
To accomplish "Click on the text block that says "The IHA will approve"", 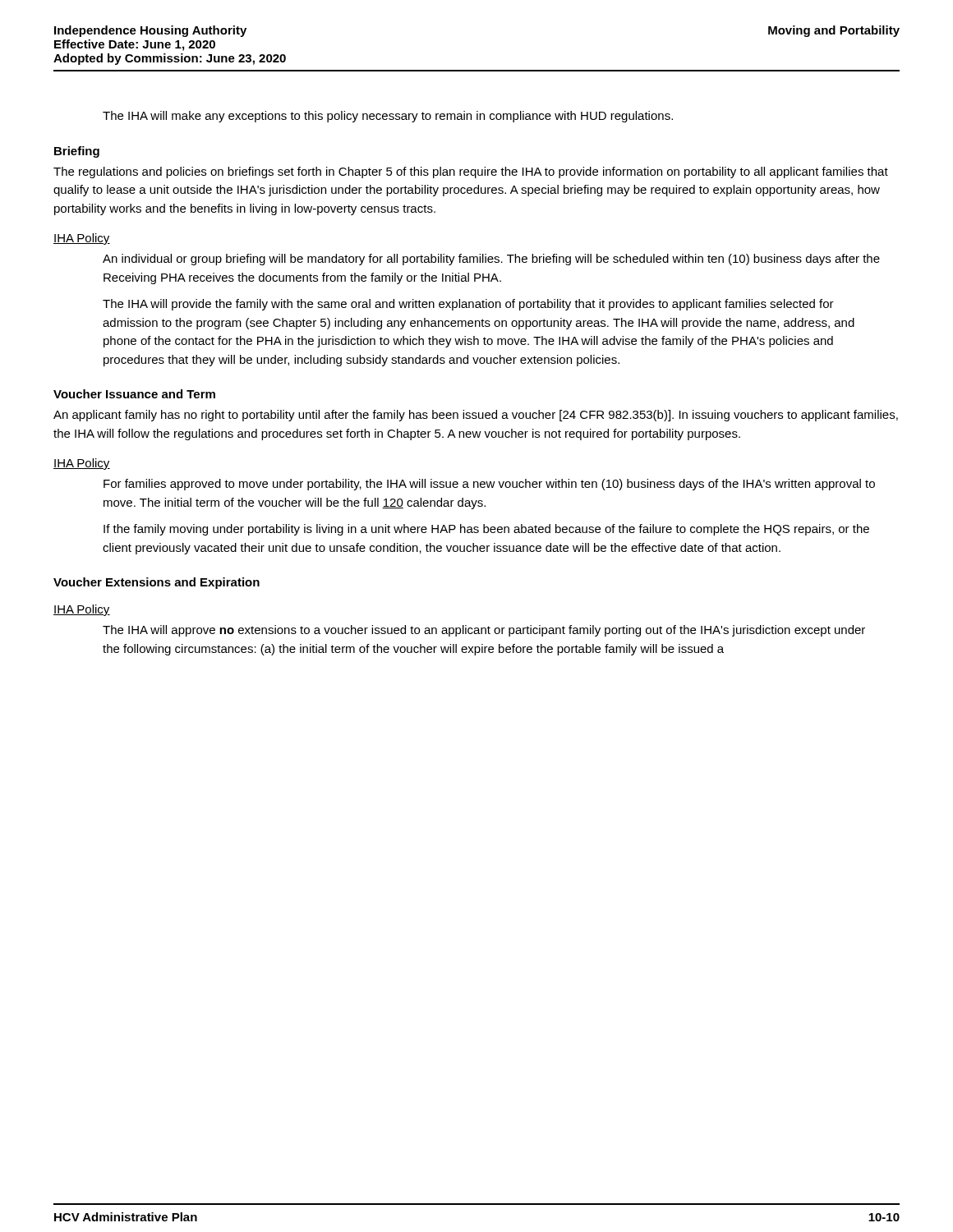I will tap(493, 639).
